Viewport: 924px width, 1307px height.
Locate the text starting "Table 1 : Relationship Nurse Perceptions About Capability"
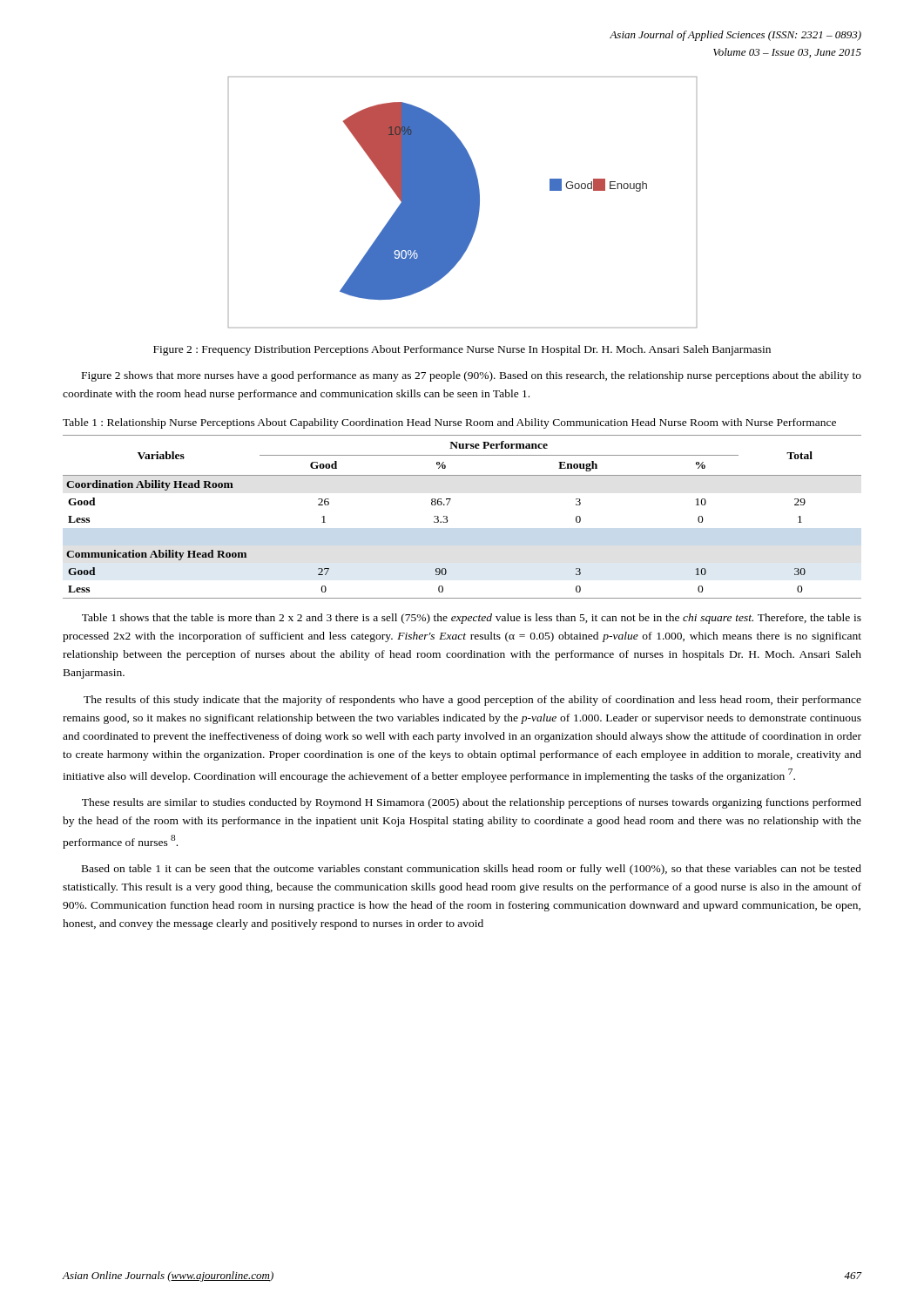[x=450, y=422]
